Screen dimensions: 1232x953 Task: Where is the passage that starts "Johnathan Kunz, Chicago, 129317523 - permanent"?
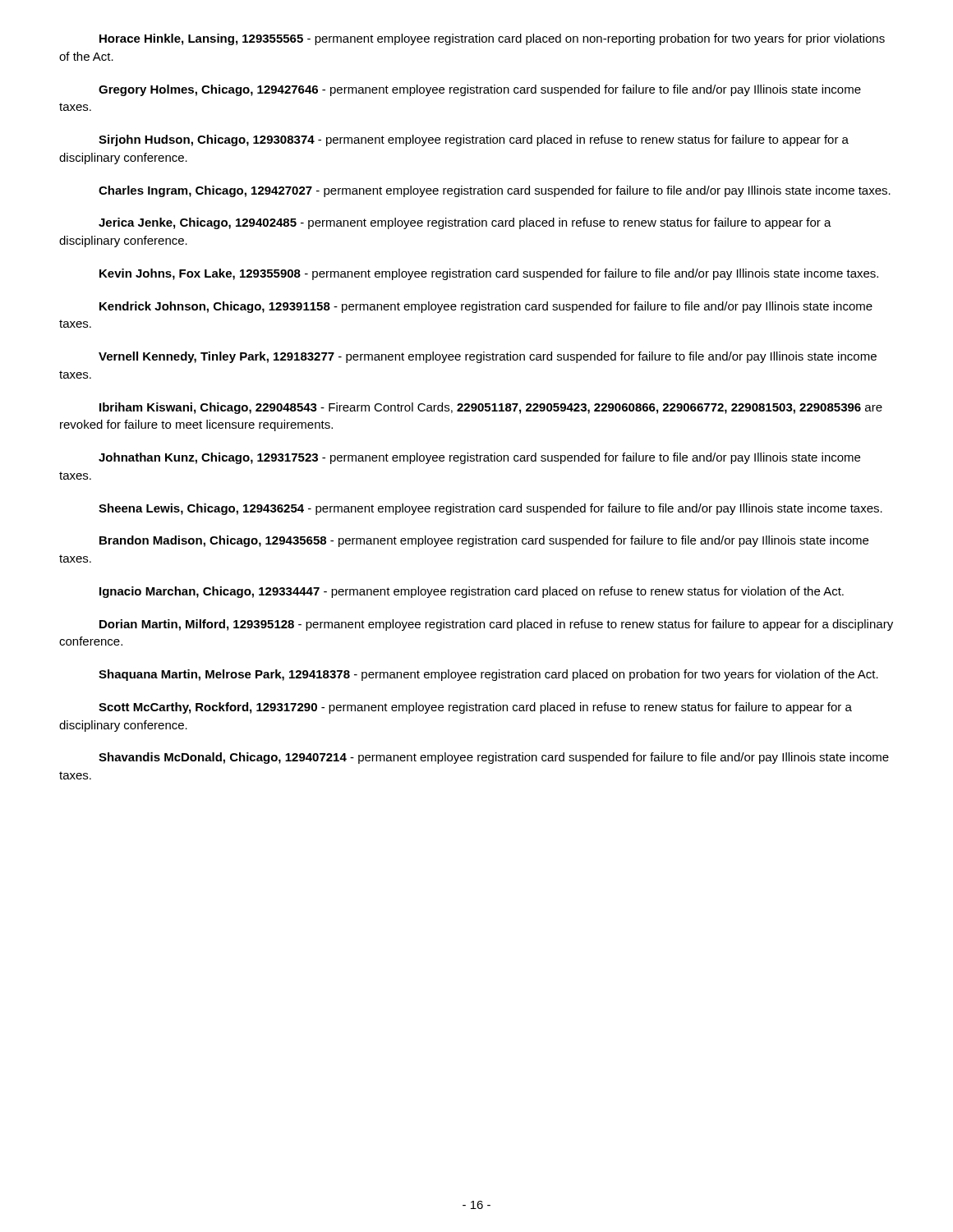[476, 466]
